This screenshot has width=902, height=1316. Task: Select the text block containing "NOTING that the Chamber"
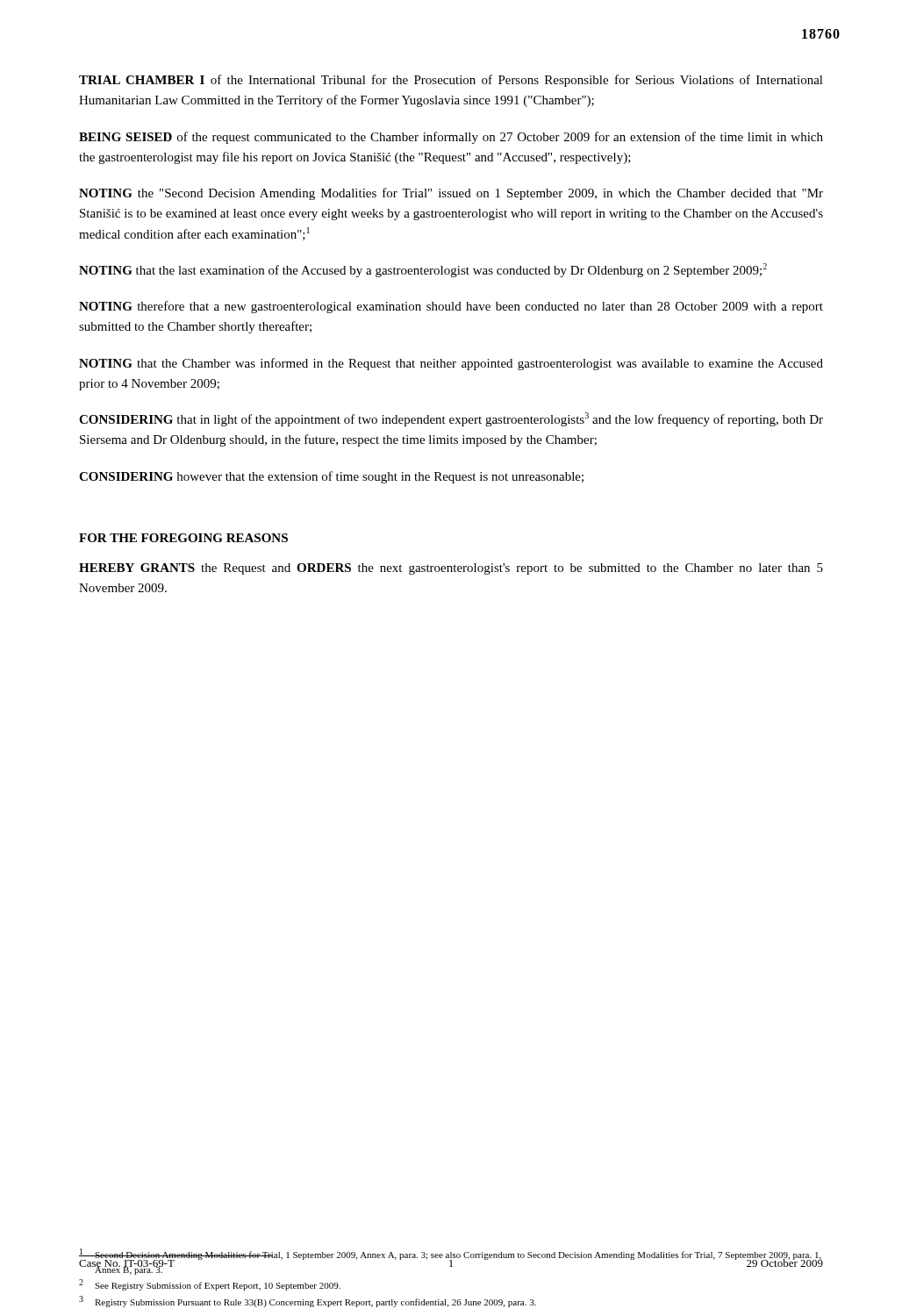451,373
